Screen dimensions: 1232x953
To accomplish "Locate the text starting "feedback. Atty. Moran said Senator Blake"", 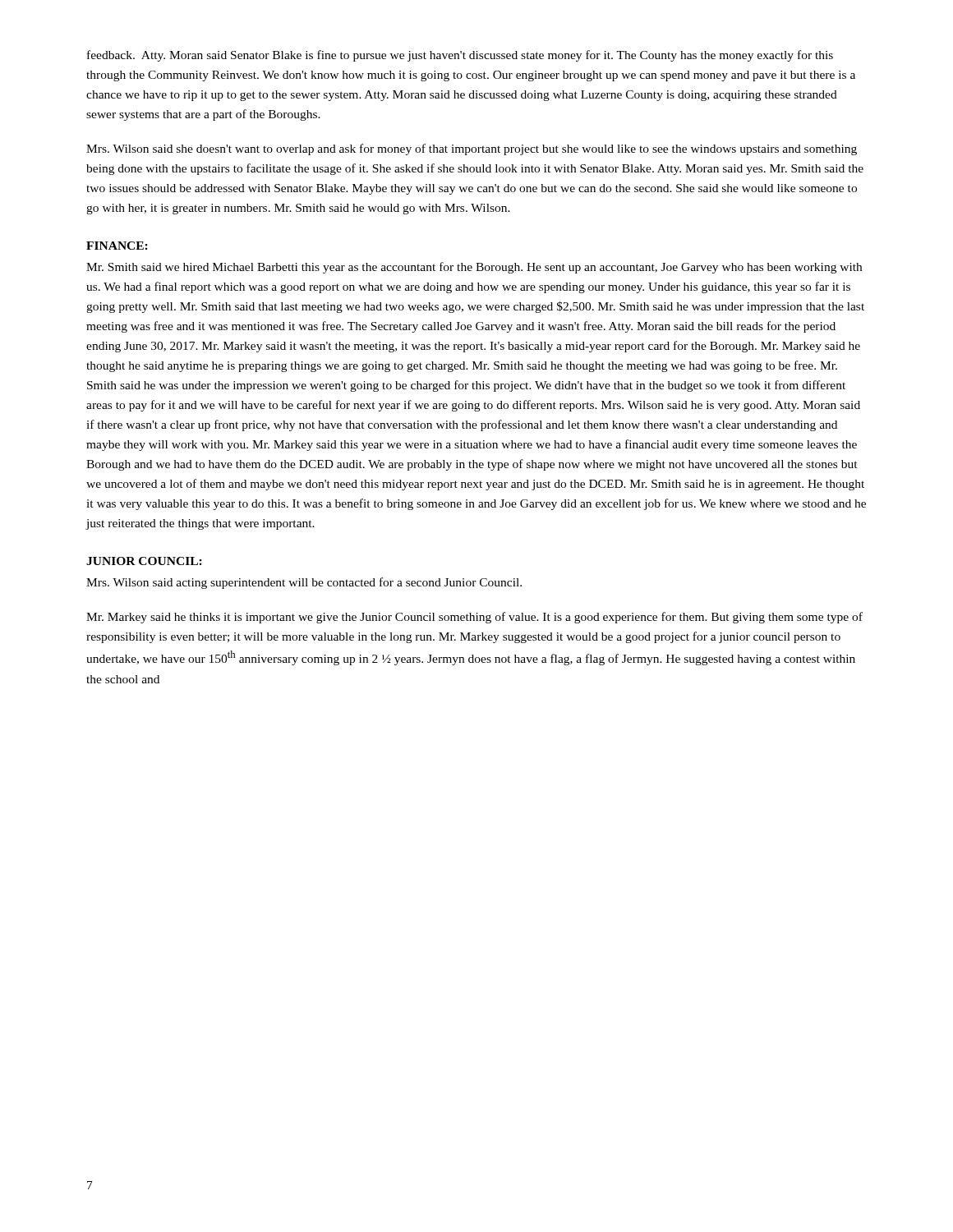I will pyautogui.click(x=471, y=84).
